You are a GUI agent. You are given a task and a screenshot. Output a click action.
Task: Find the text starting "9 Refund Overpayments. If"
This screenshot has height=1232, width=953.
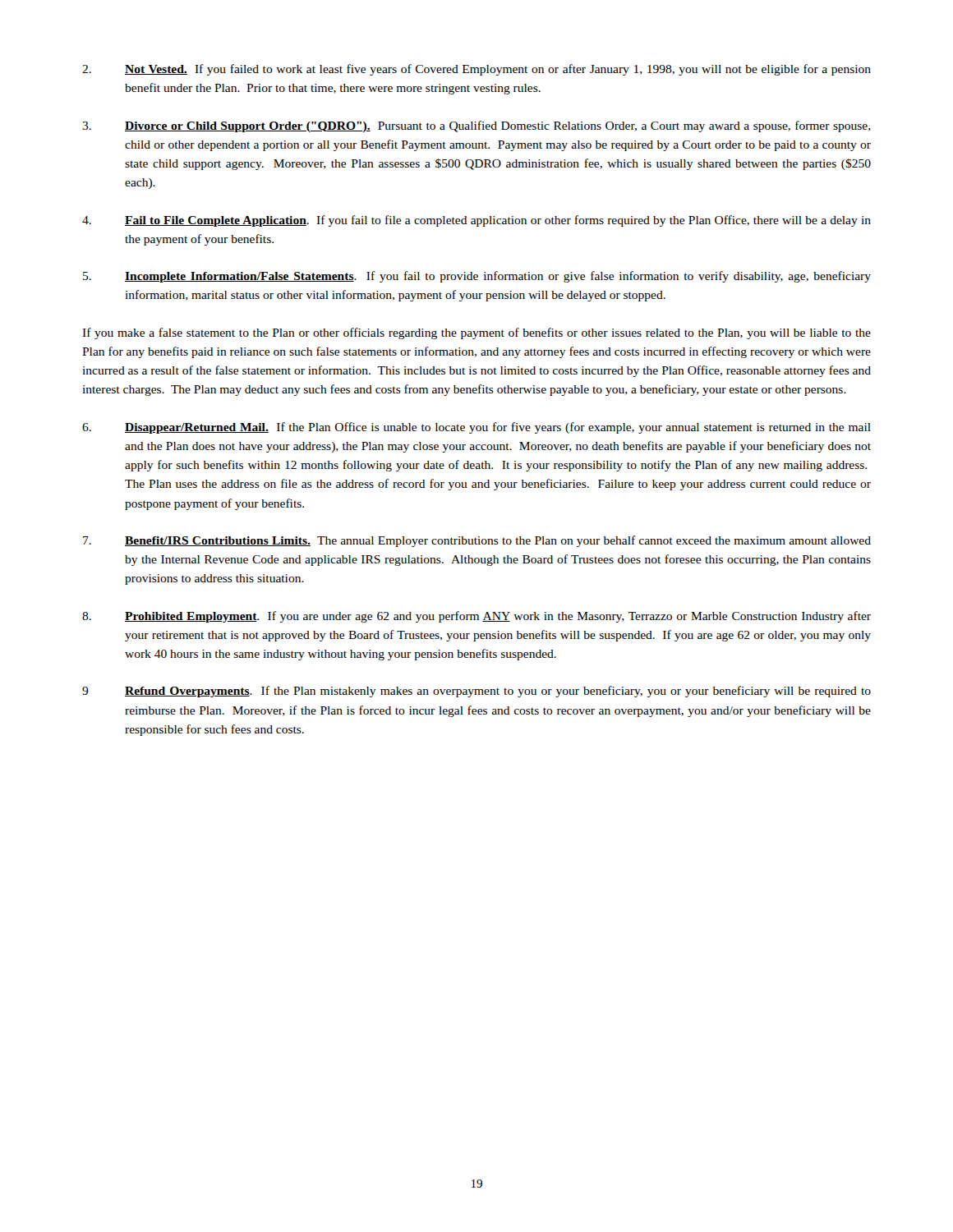coord(476,710)
